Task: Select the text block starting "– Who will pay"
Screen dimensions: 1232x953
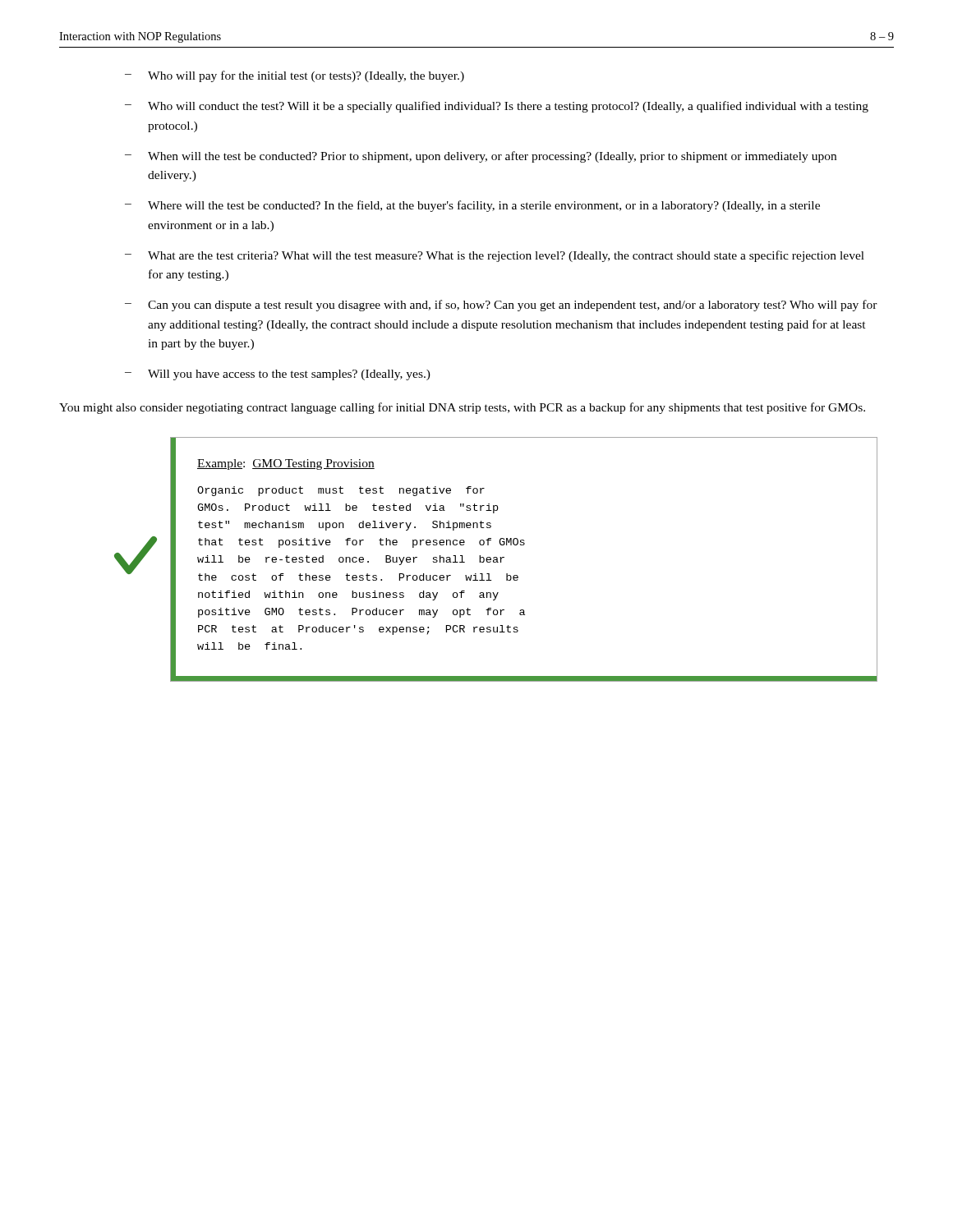Action: pyautogui.click(x=295, y=76)
